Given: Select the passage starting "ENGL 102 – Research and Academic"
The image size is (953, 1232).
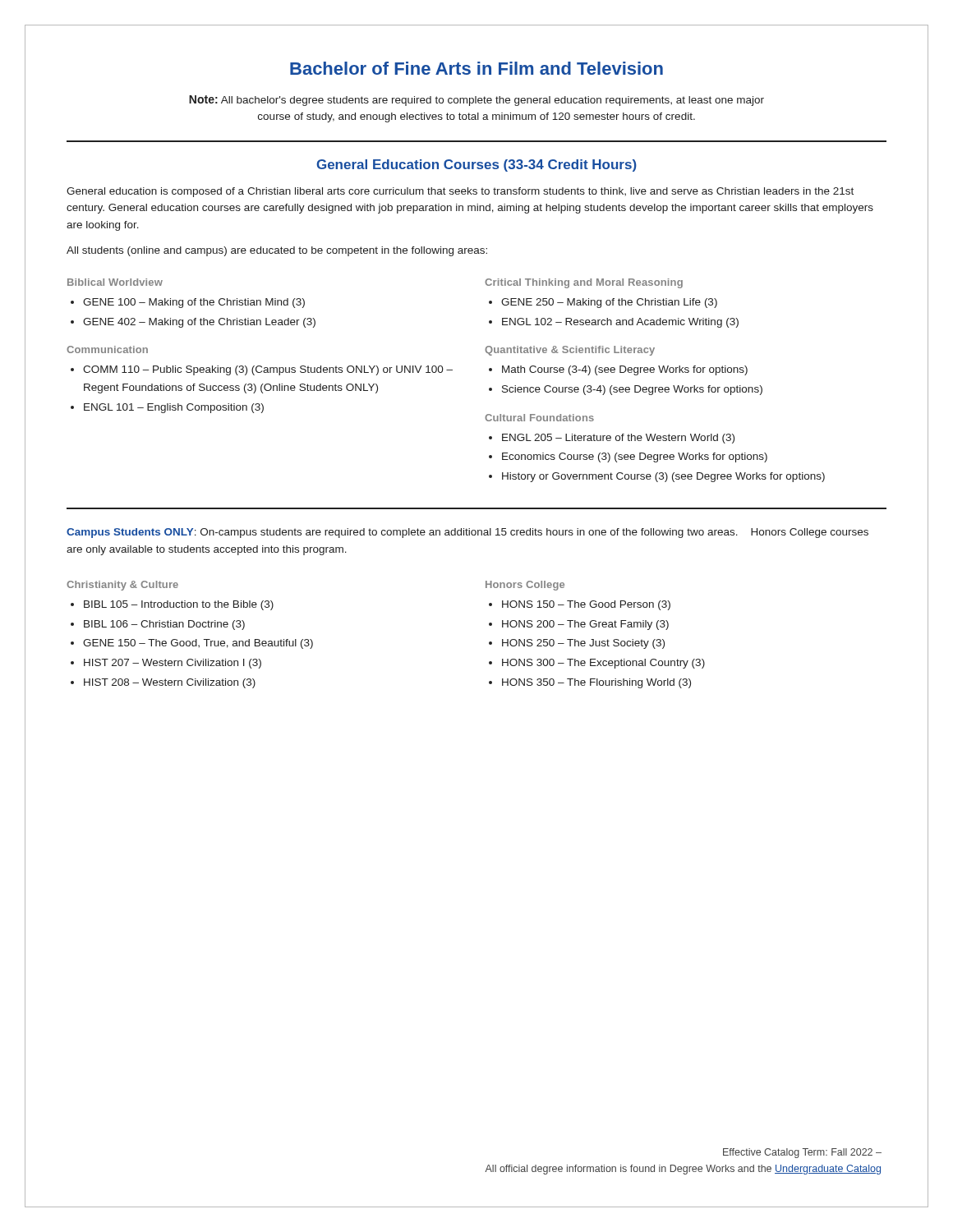Looking at the screenshot, I should tap(620, 321).
